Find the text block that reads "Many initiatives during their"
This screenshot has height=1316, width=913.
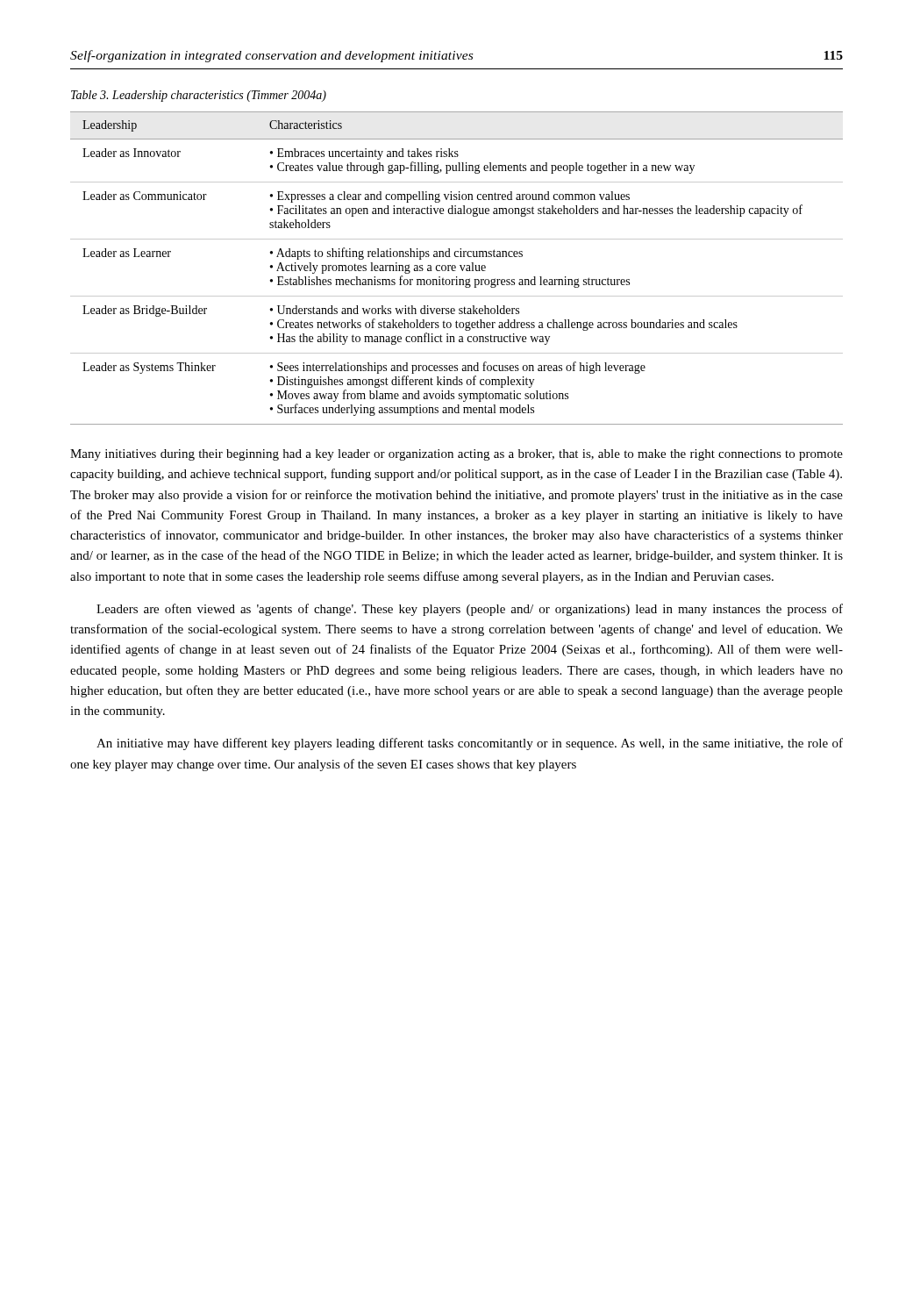pyautogui.click(x=456, y=515)
